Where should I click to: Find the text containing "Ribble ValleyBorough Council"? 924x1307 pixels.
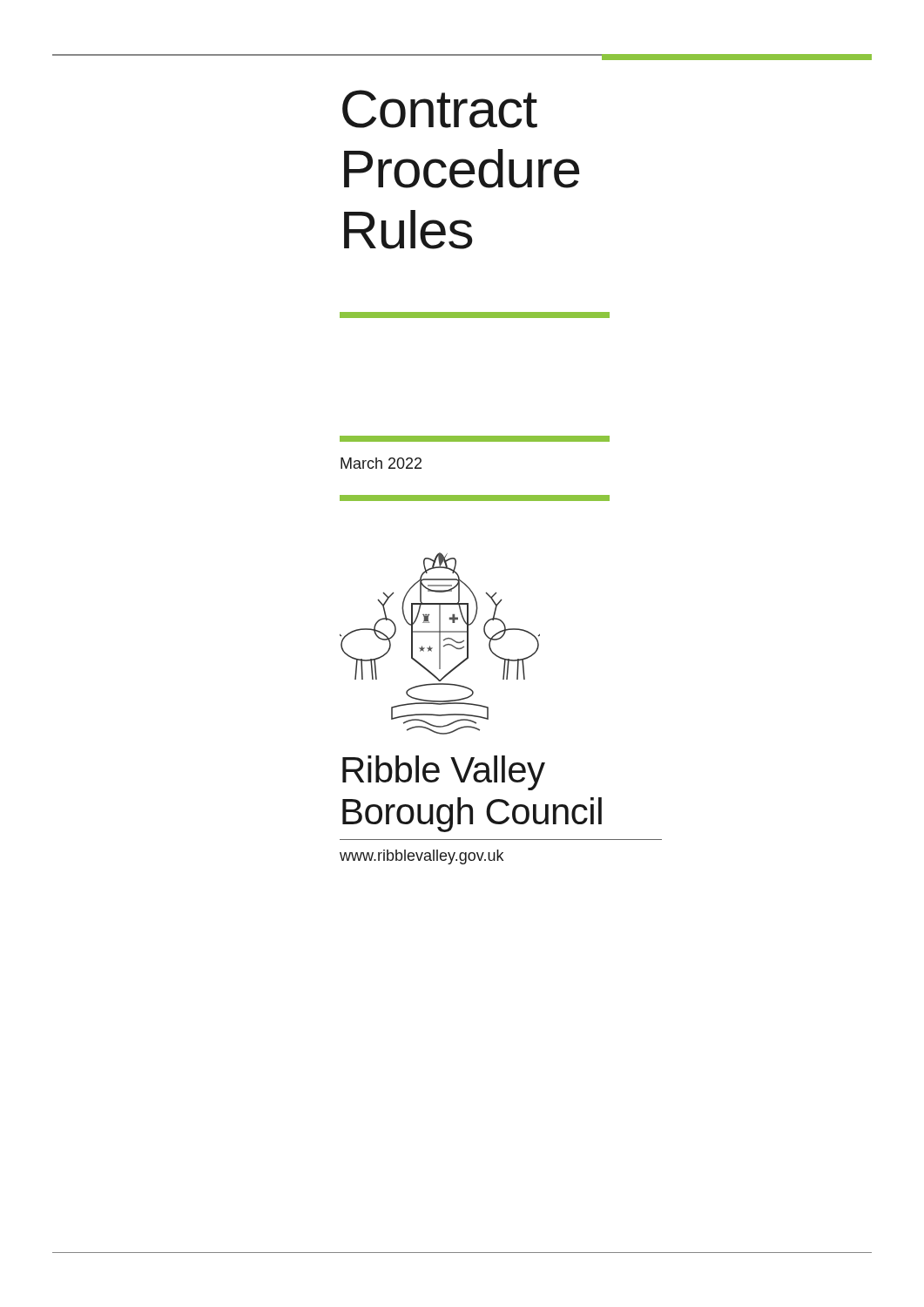[472, 791]
